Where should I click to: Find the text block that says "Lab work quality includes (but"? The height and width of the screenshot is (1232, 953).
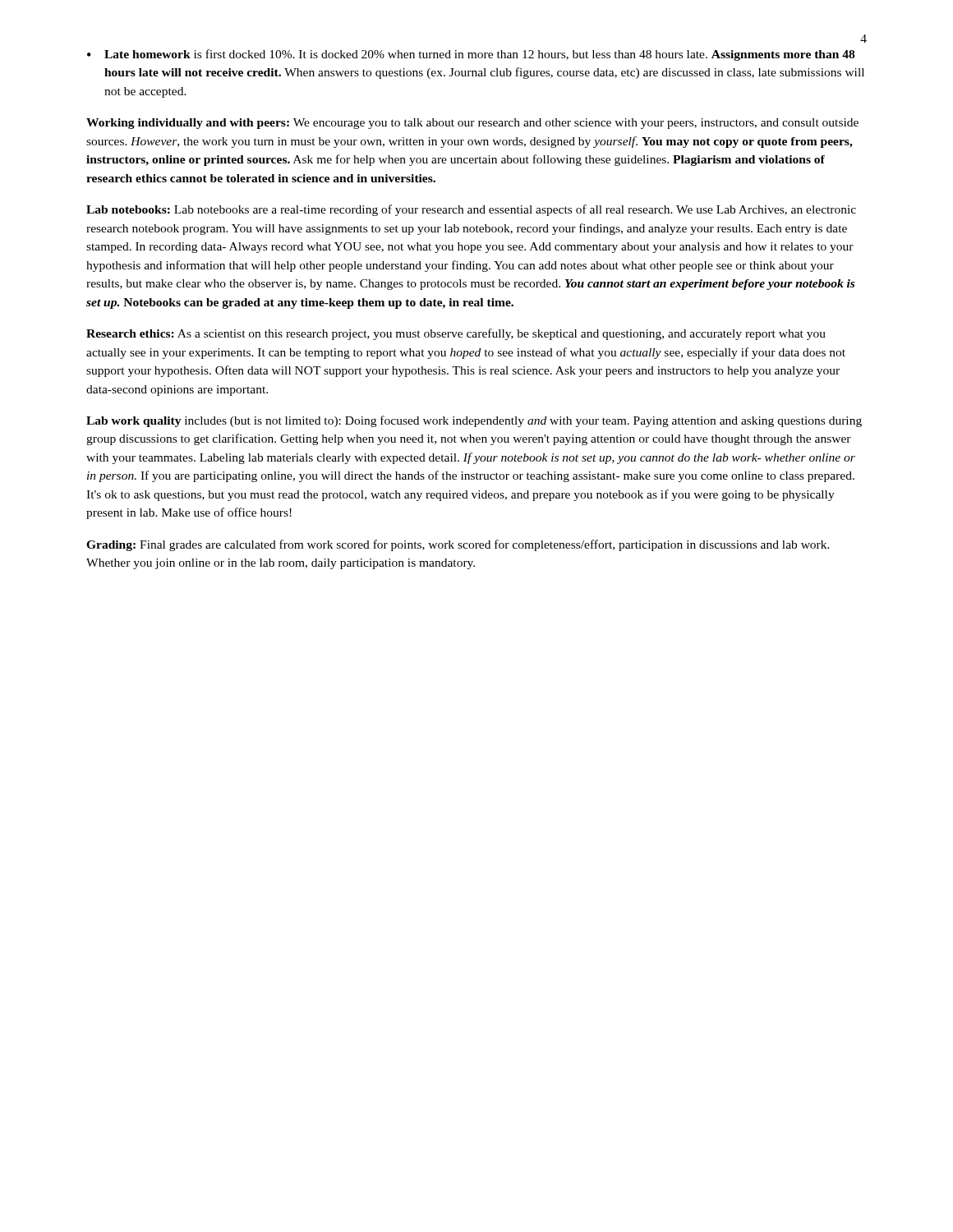click(x=474, y=466)
